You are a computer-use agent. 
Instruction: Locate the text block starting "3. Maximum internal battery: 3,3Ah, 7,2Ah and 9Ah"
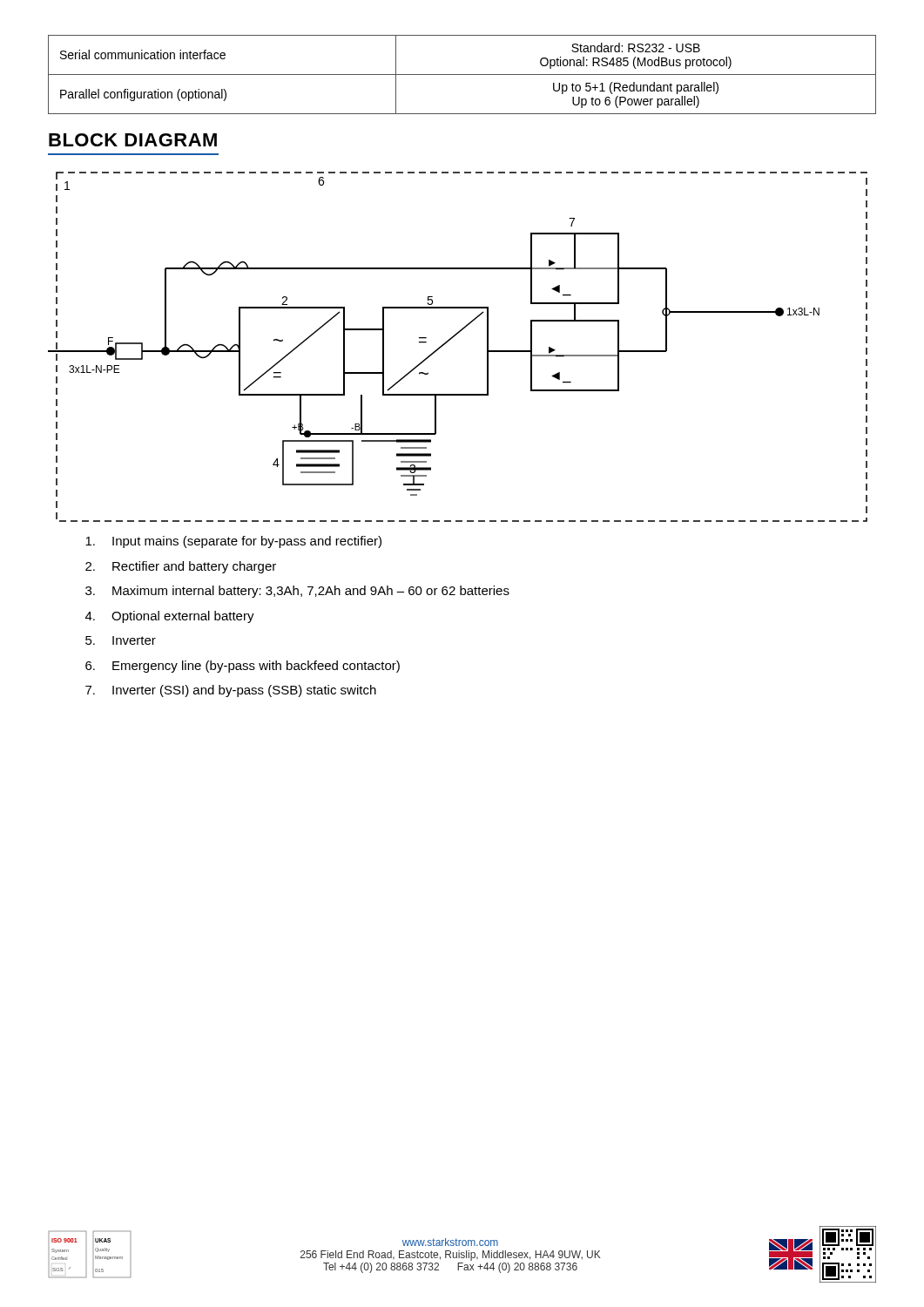click(x=279, y=591)
